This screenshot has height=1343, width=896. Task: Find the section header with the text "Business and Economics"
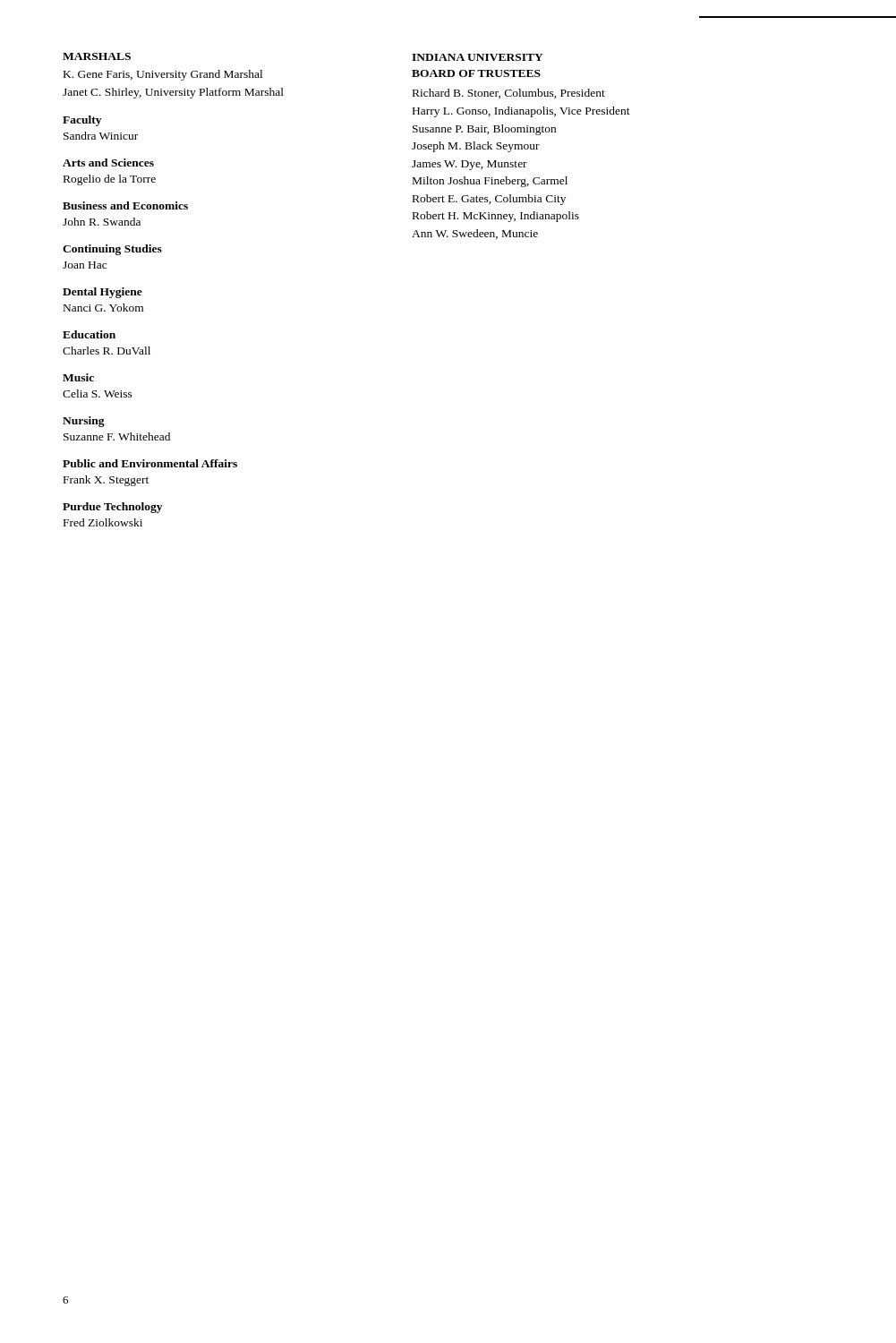125,206
